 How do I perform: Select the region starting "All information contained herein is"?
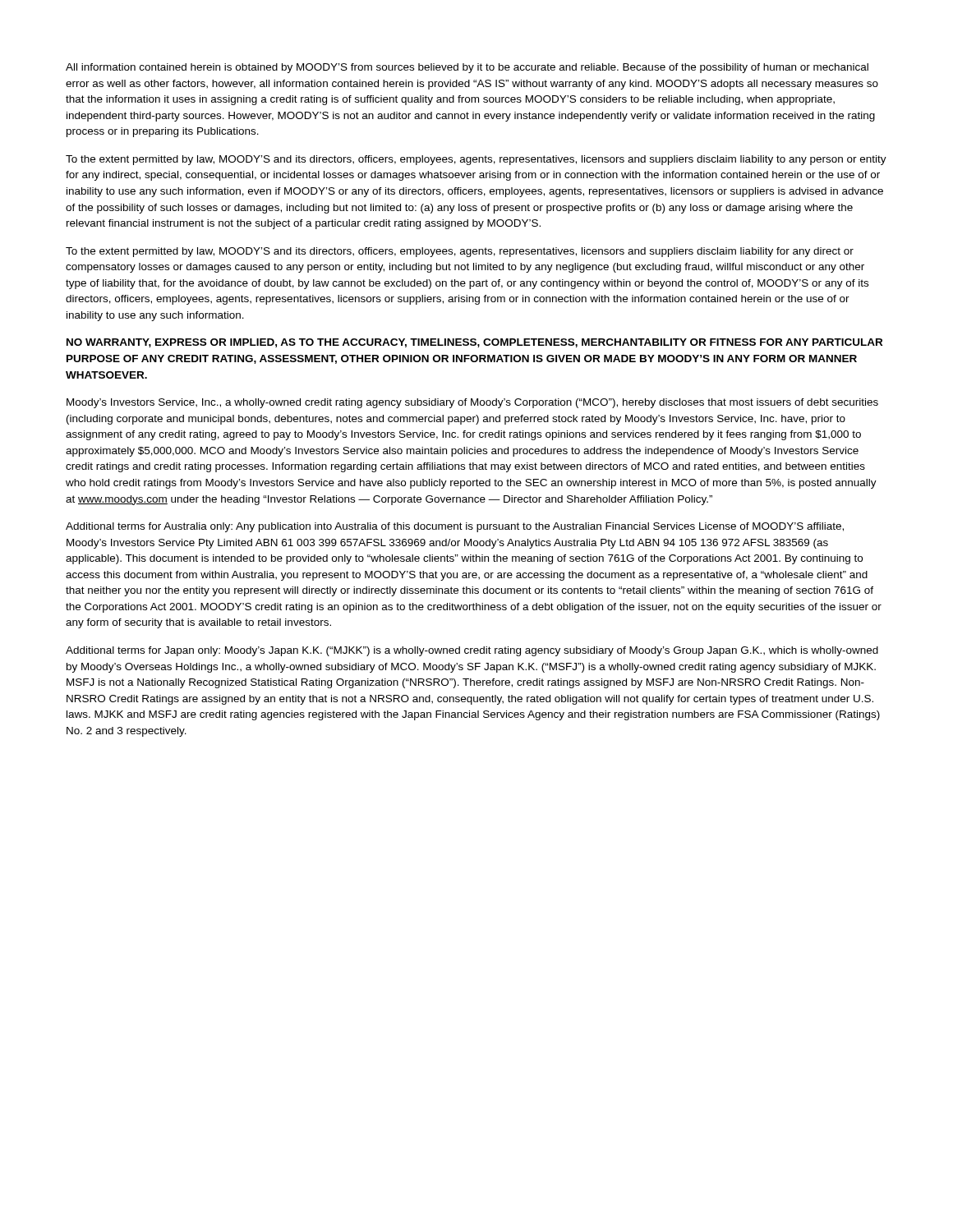pos(472,99)
